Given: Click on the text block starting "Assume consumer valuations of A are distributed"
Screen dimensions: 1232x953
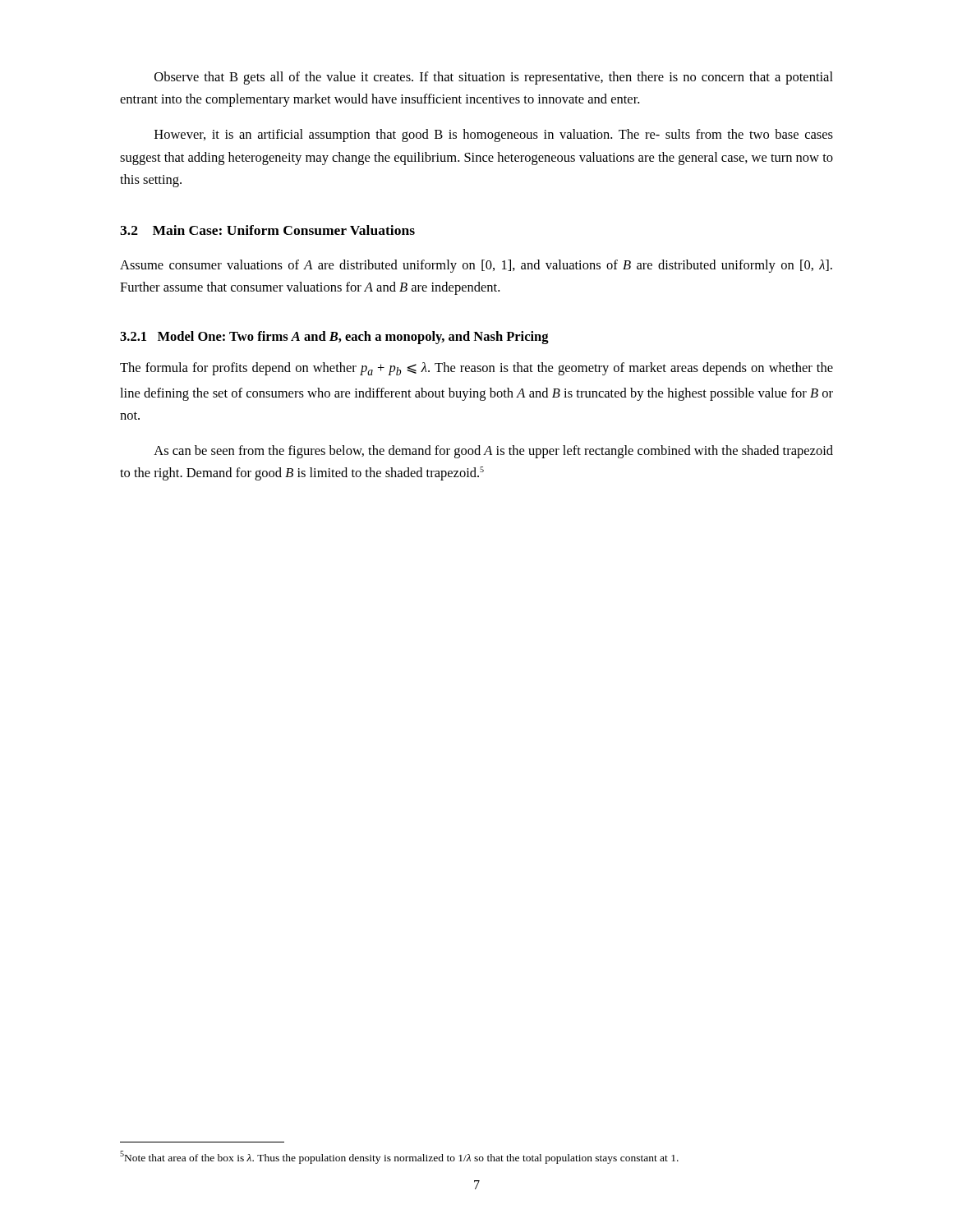Looking at the screenshot, I should [x=476, y=276].
